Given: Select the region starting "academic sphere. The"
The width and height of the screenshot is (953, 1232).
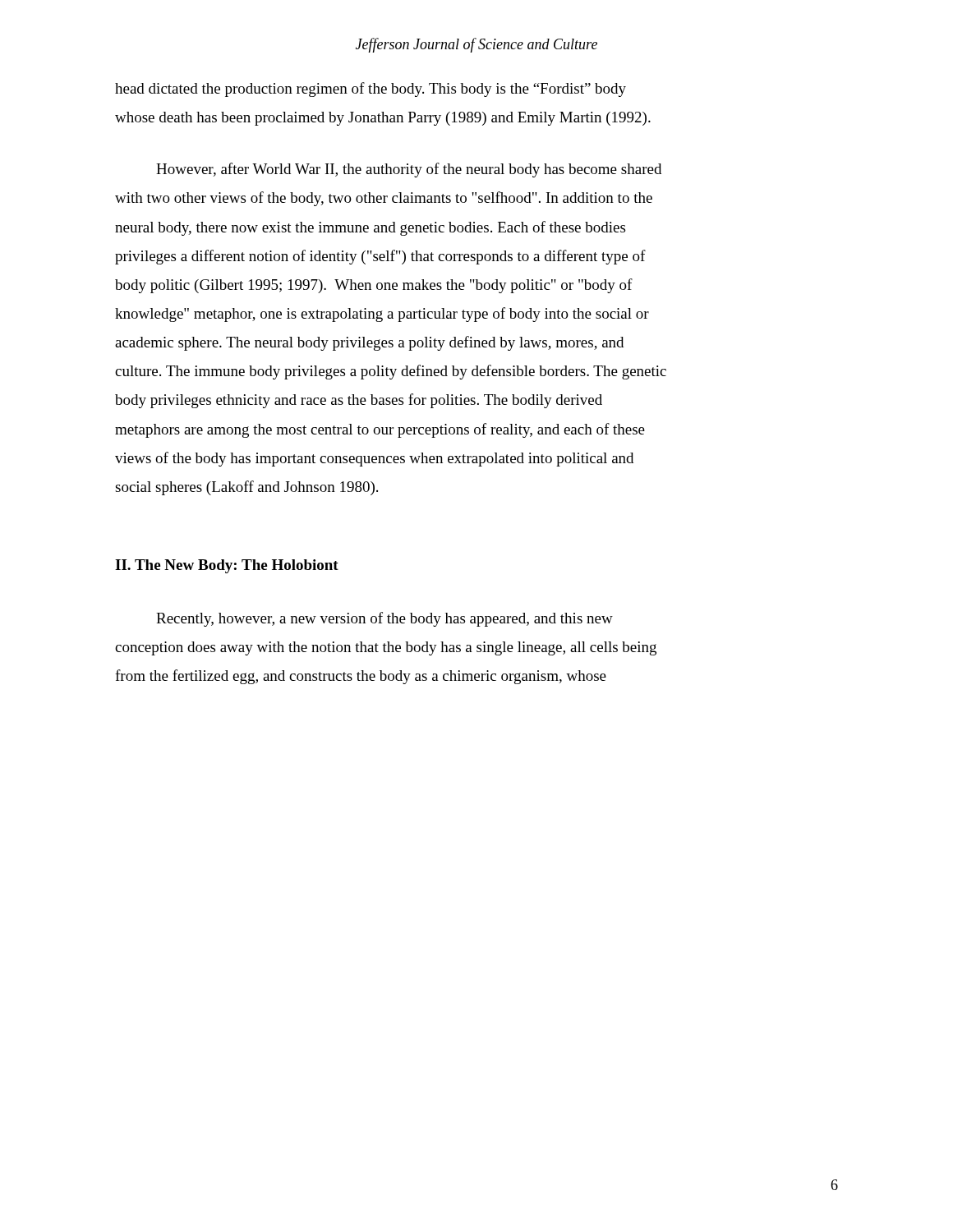Looking at the screenshot, I should (370, 342).
